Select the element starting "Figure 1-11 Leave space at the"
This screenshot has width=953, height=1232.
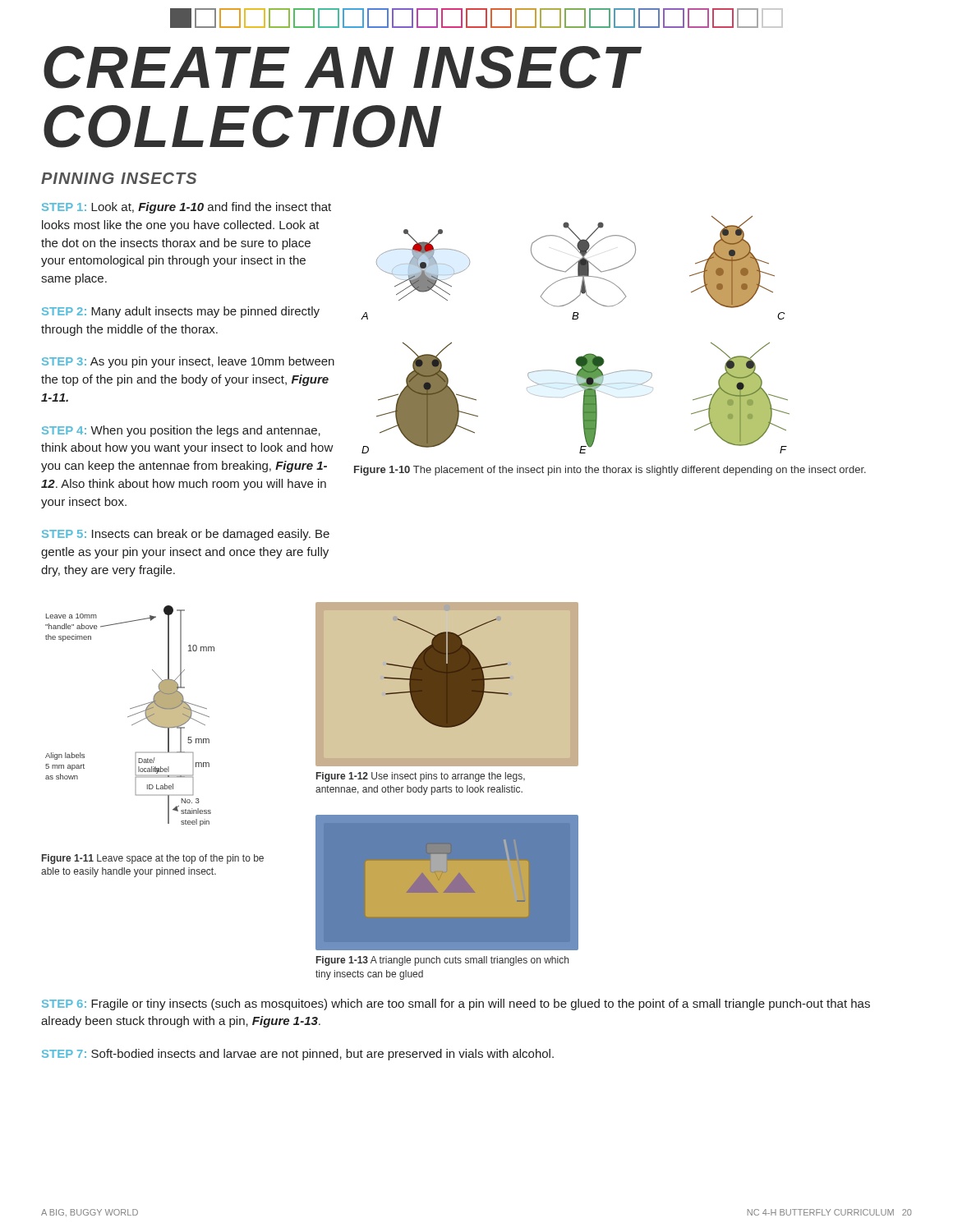point(153,865)
